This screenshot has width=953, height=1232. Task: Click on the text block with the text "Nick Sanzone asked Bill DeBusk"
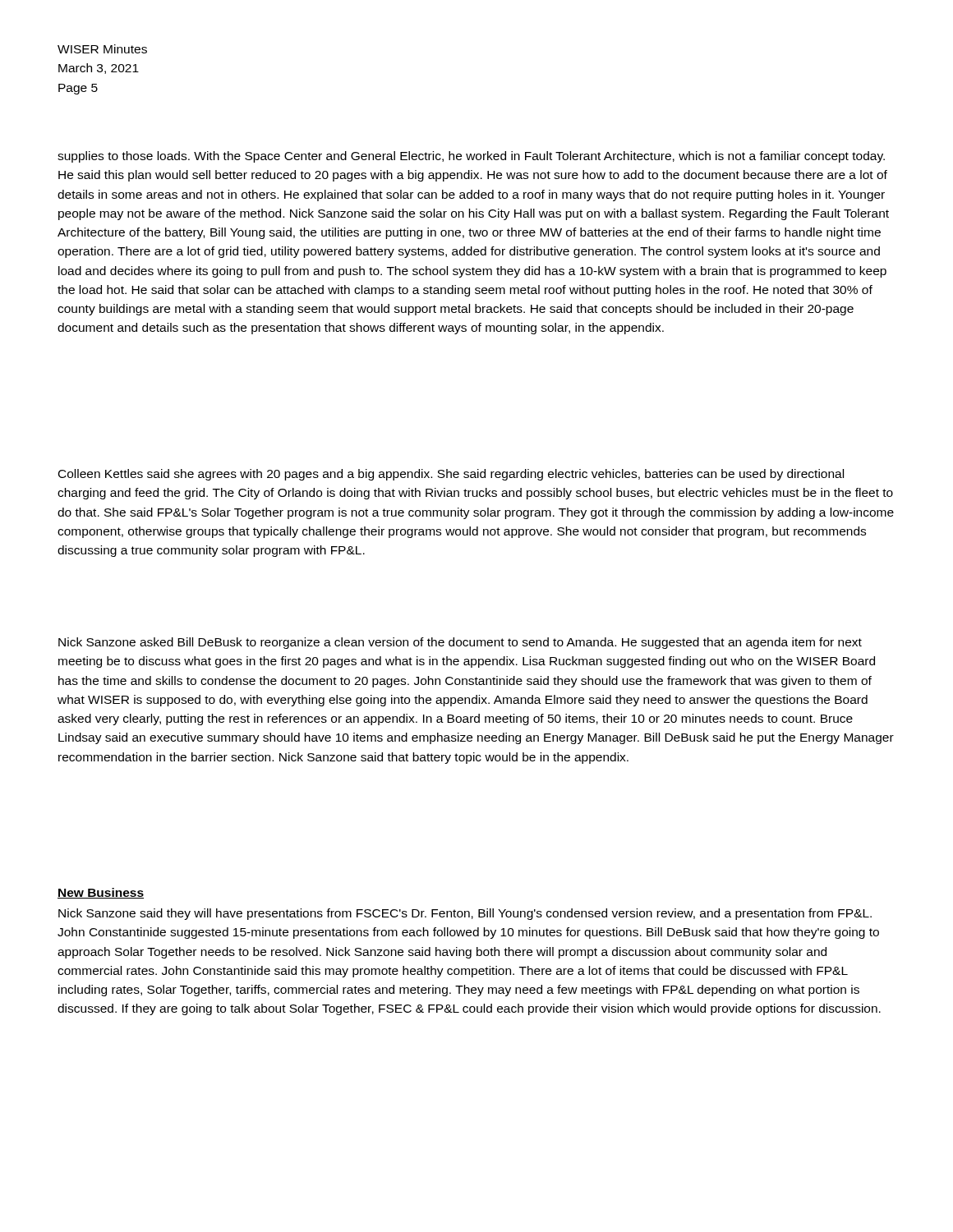point(475,699)
